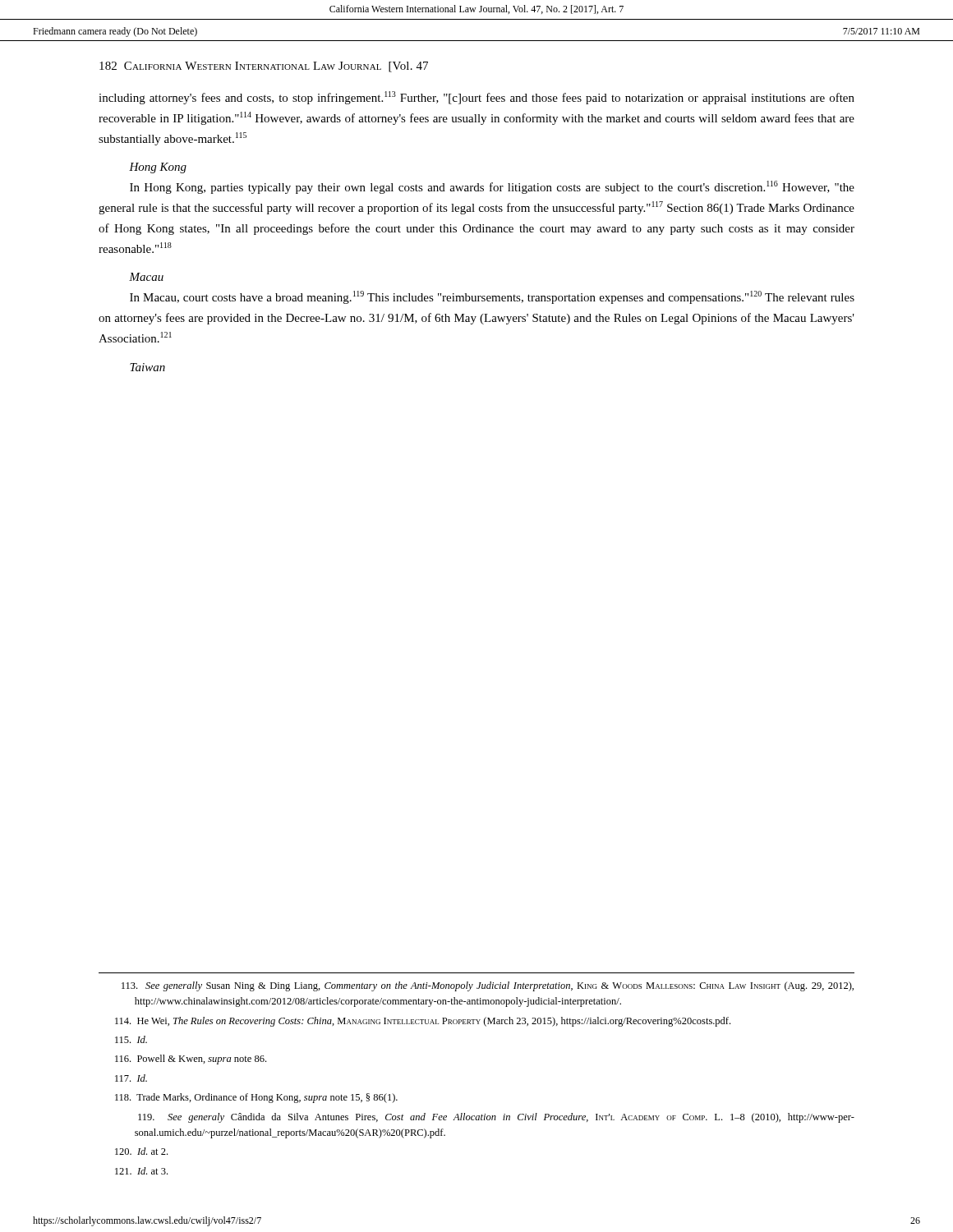The image size is (953, 1232).
Task: Where does it say "Hong Kong"?
Action: click(x=158, y=167)
